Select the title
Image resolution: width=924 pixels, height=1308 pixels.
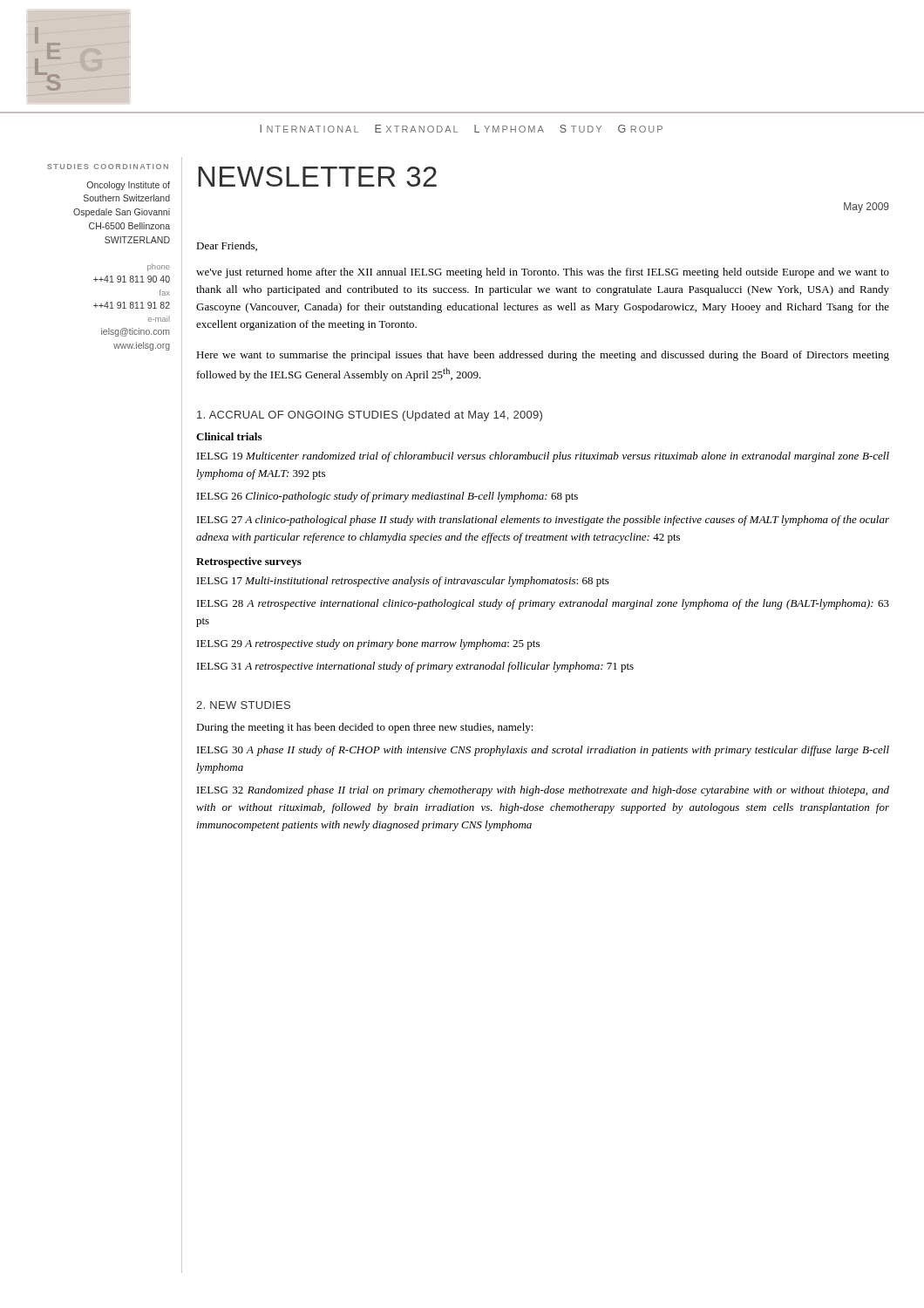click(x=317, y=177)
